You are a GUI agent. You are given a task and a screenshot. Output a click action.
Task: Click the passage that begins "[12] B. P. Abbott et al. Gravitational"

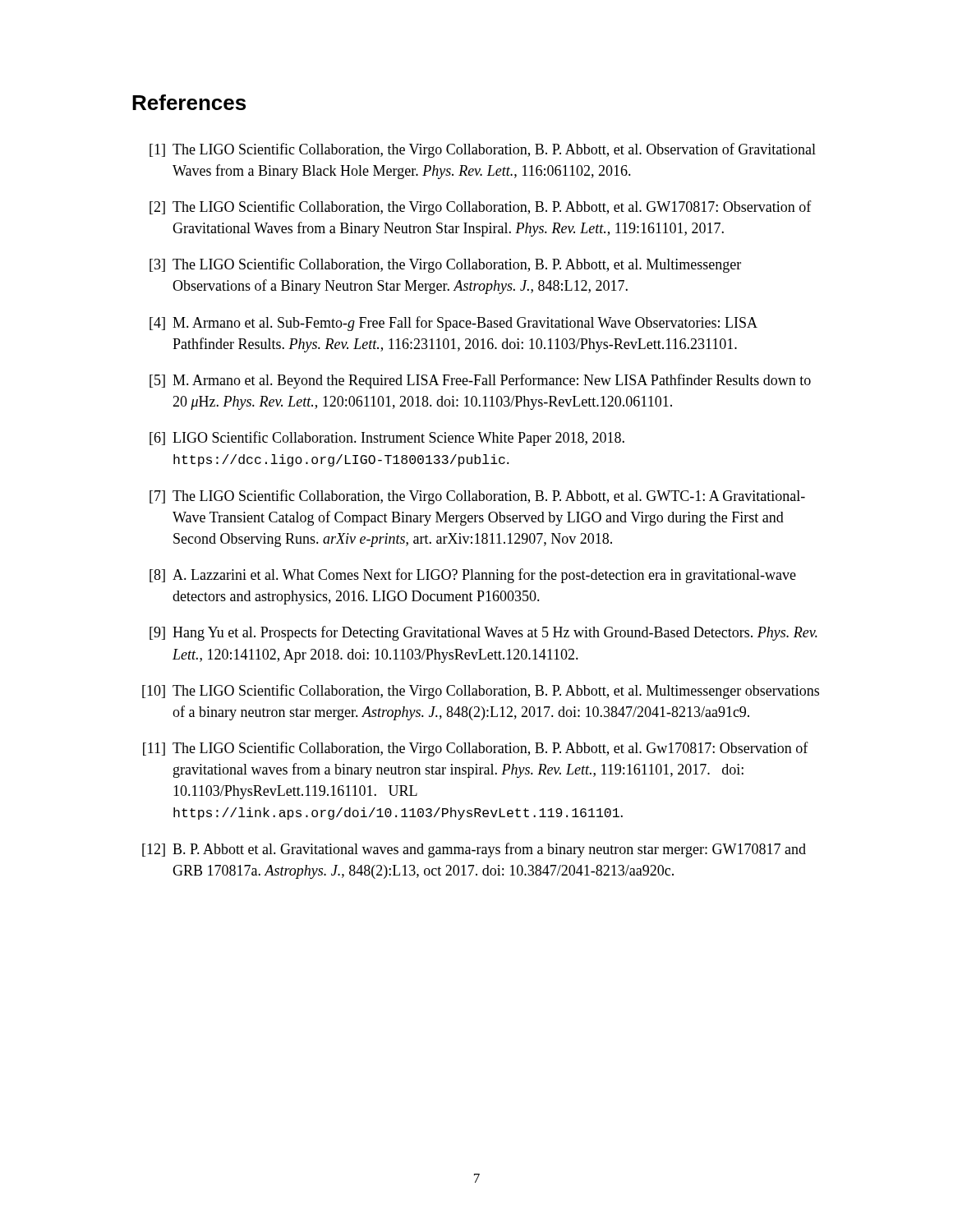pyautogui.click(x=476, y=860)
